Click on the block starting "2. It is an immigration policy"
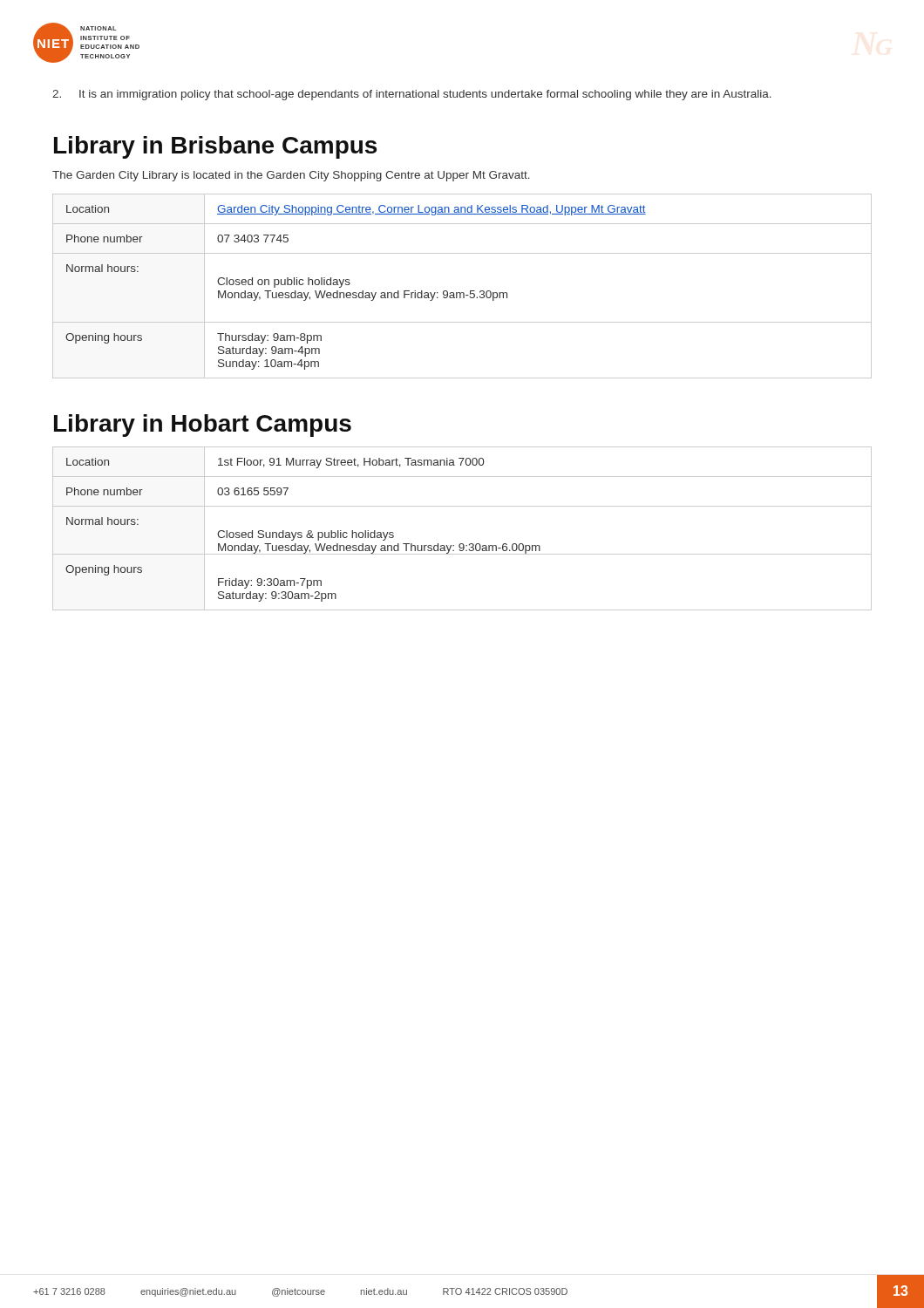The image size is (924, 1308). (x=412, y=94)
